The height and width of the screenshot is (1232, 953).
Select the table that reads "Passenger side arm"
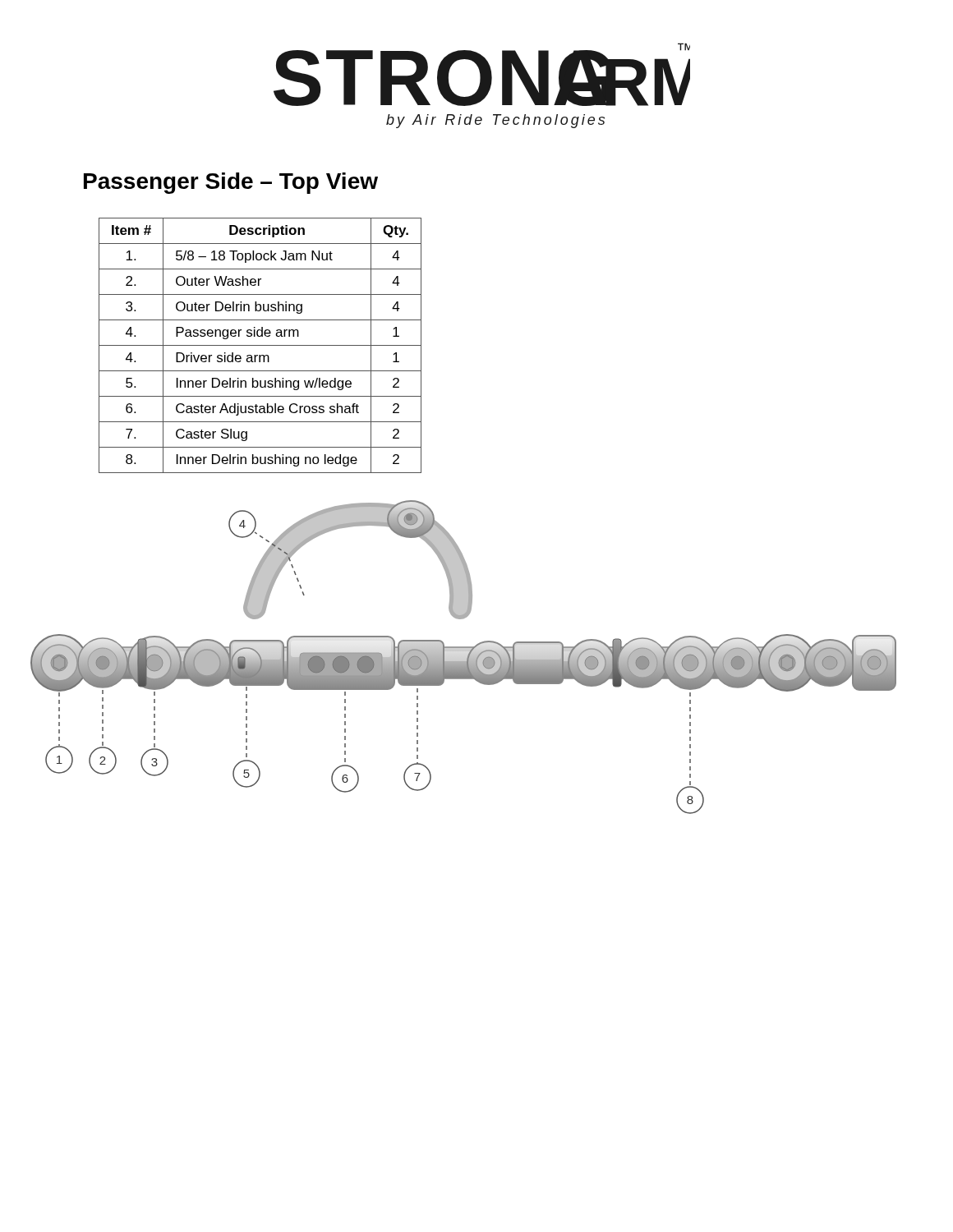coord(260,345)
